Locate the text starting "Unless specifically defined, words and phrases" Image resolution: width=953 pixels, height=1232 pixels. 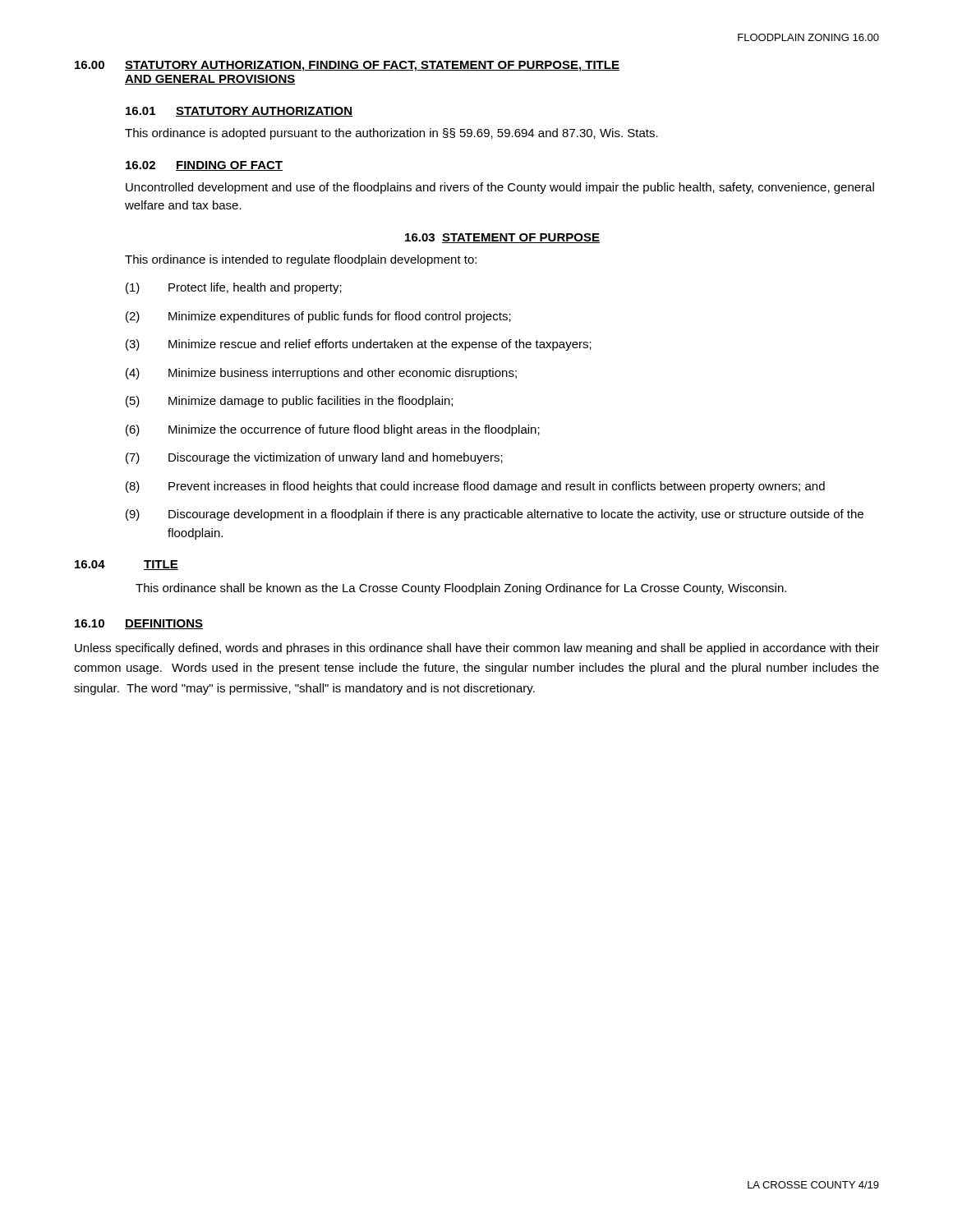point(476,668)
